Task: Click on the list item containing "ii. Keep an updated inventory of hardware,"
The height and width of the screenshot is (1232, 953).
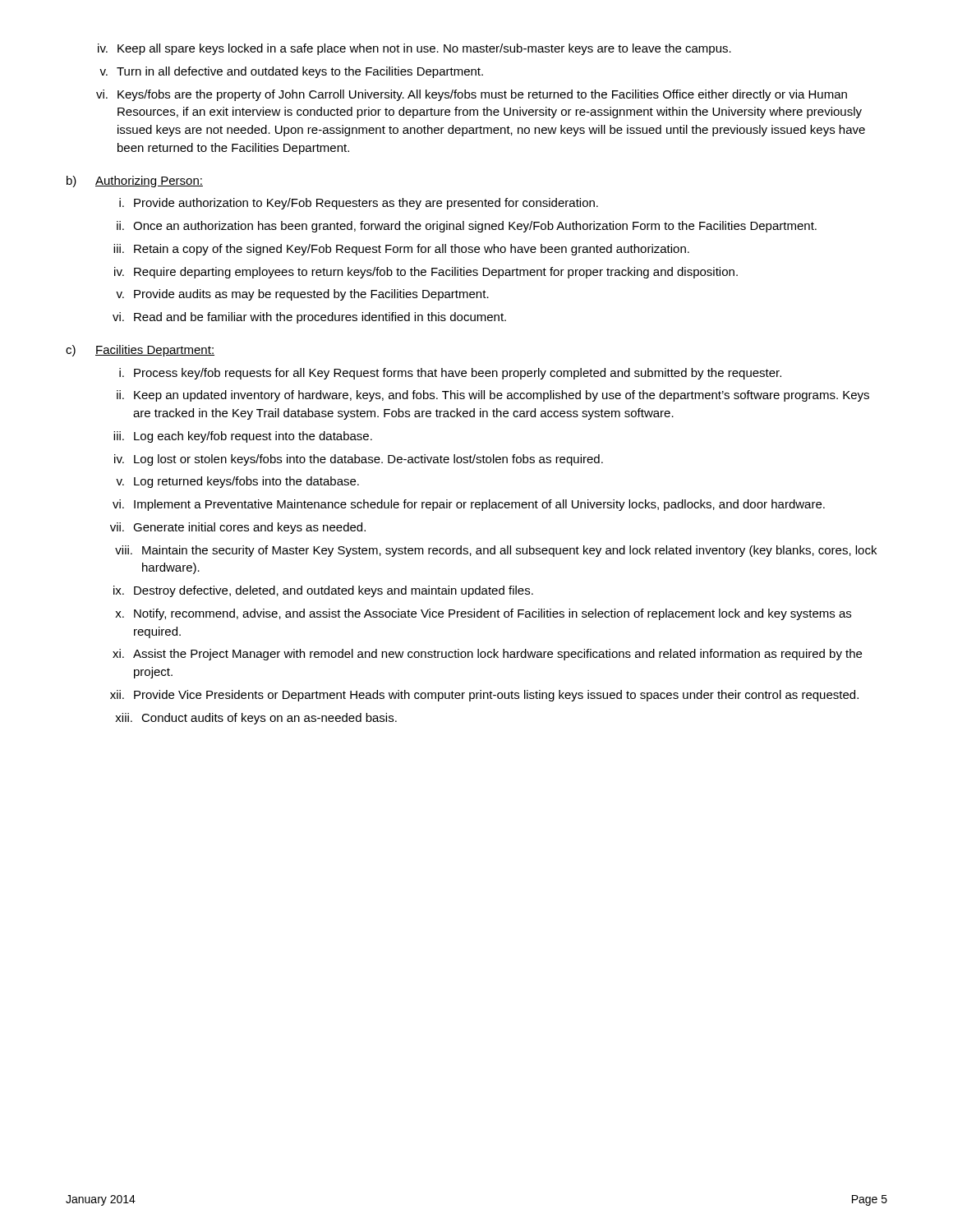Action: 485,404
